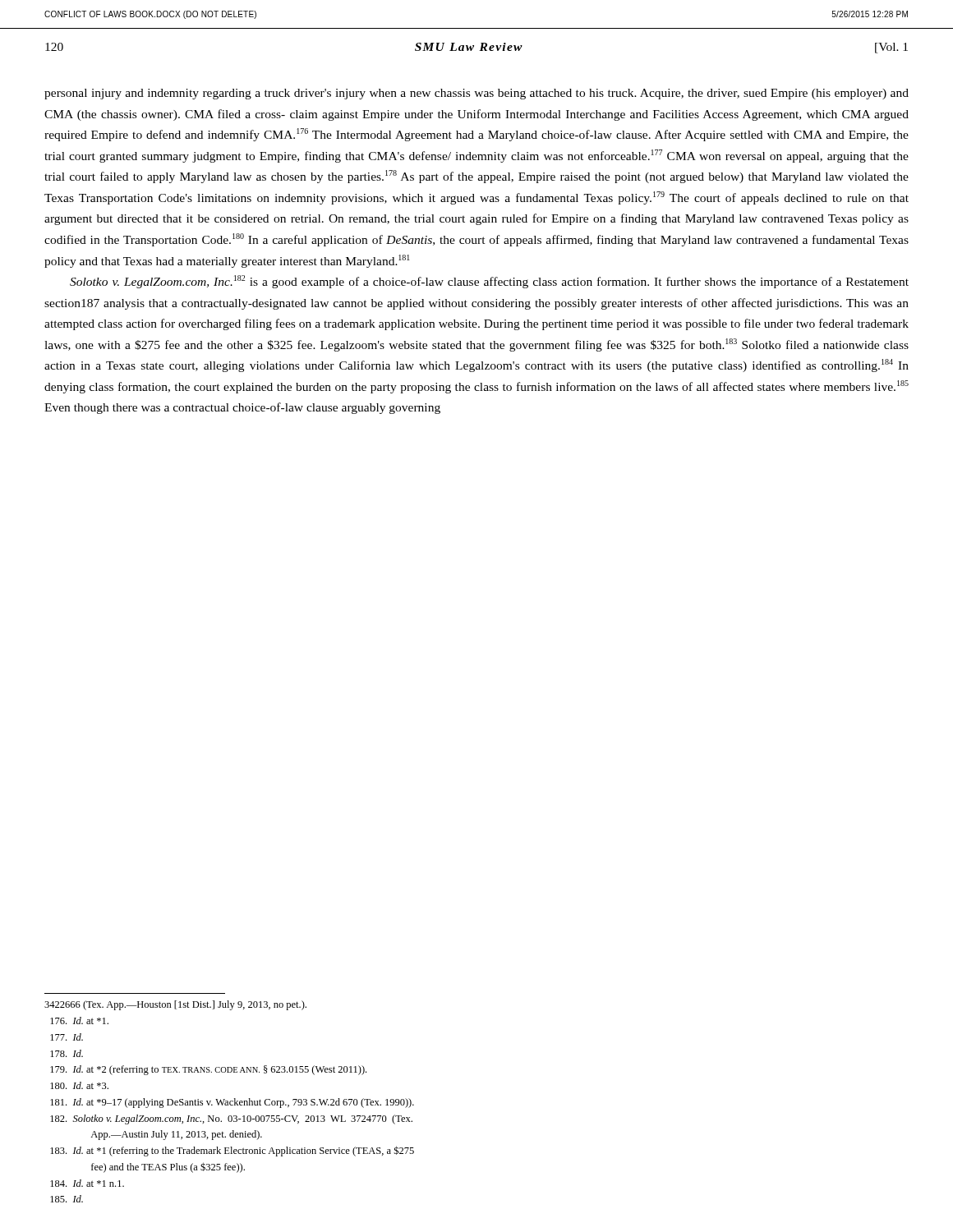Locate the footnote containing "Id. at *9–17 (applying DeSantis v. Wackenhut"
This screenshot has width=953, height=1232.
(x=229, y=1102)
